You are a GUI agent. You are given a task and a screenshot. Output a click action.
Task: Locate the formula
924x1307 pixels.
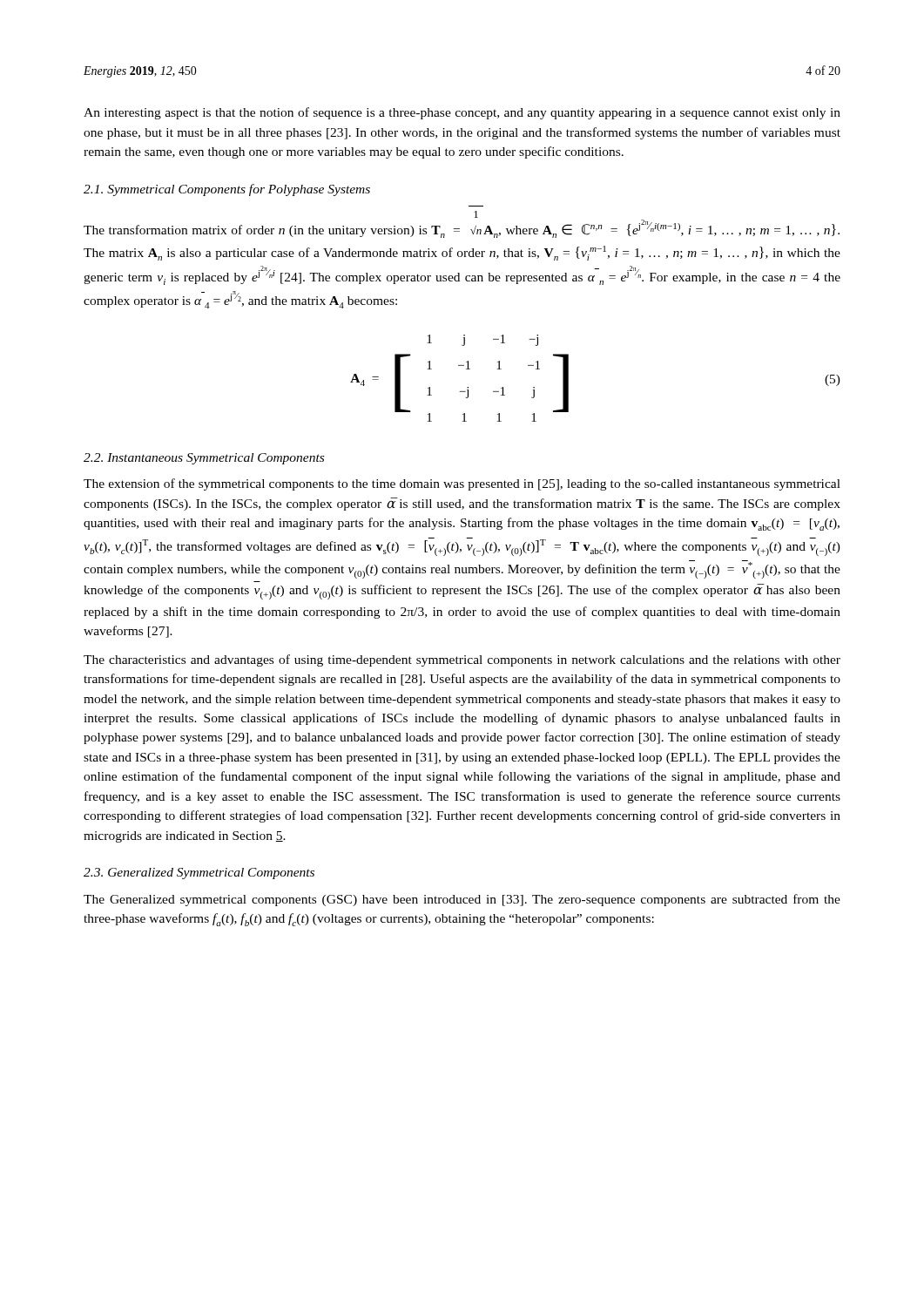pos(595,379)
